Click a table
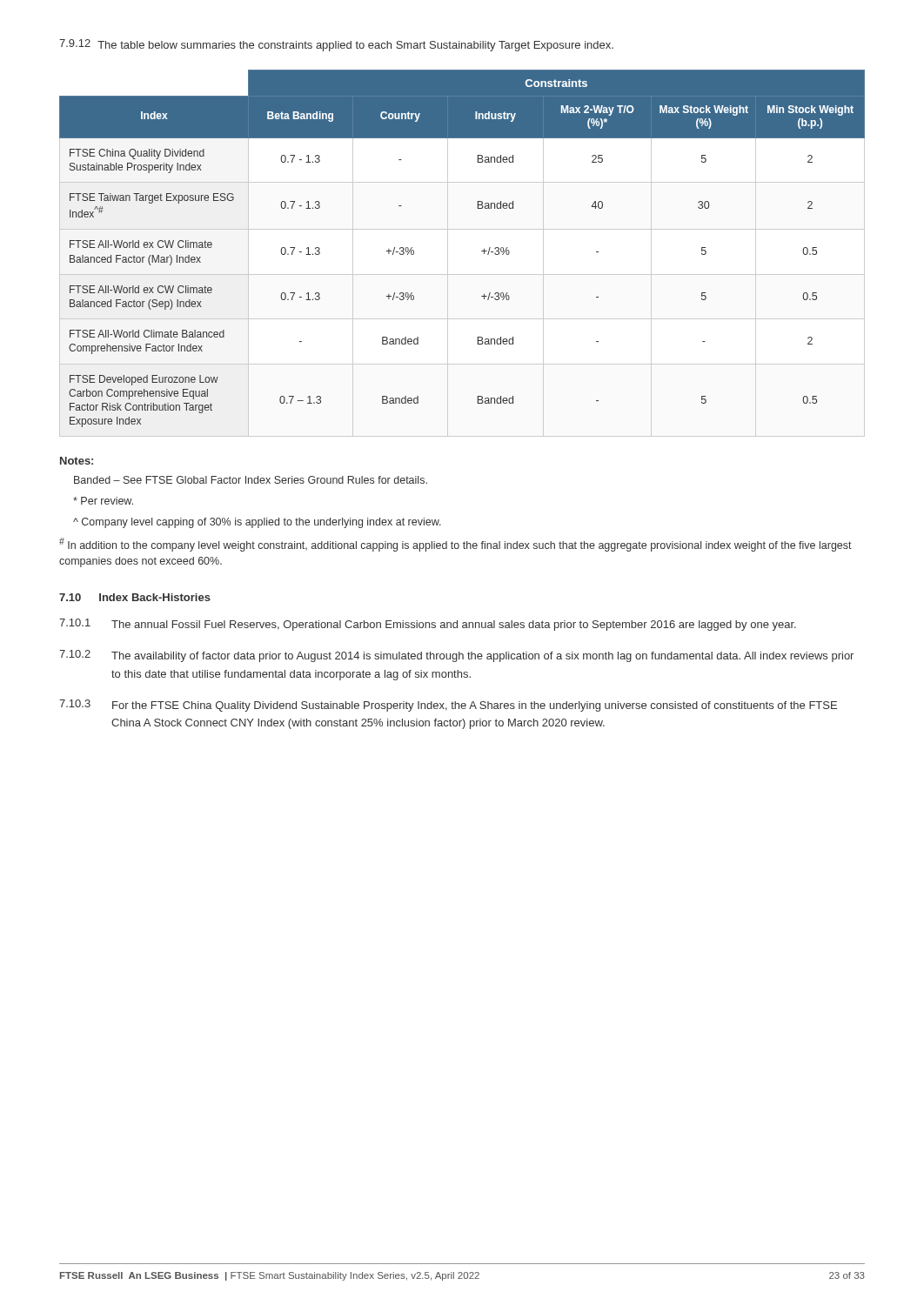924x1305 pixels. [462, 253]
